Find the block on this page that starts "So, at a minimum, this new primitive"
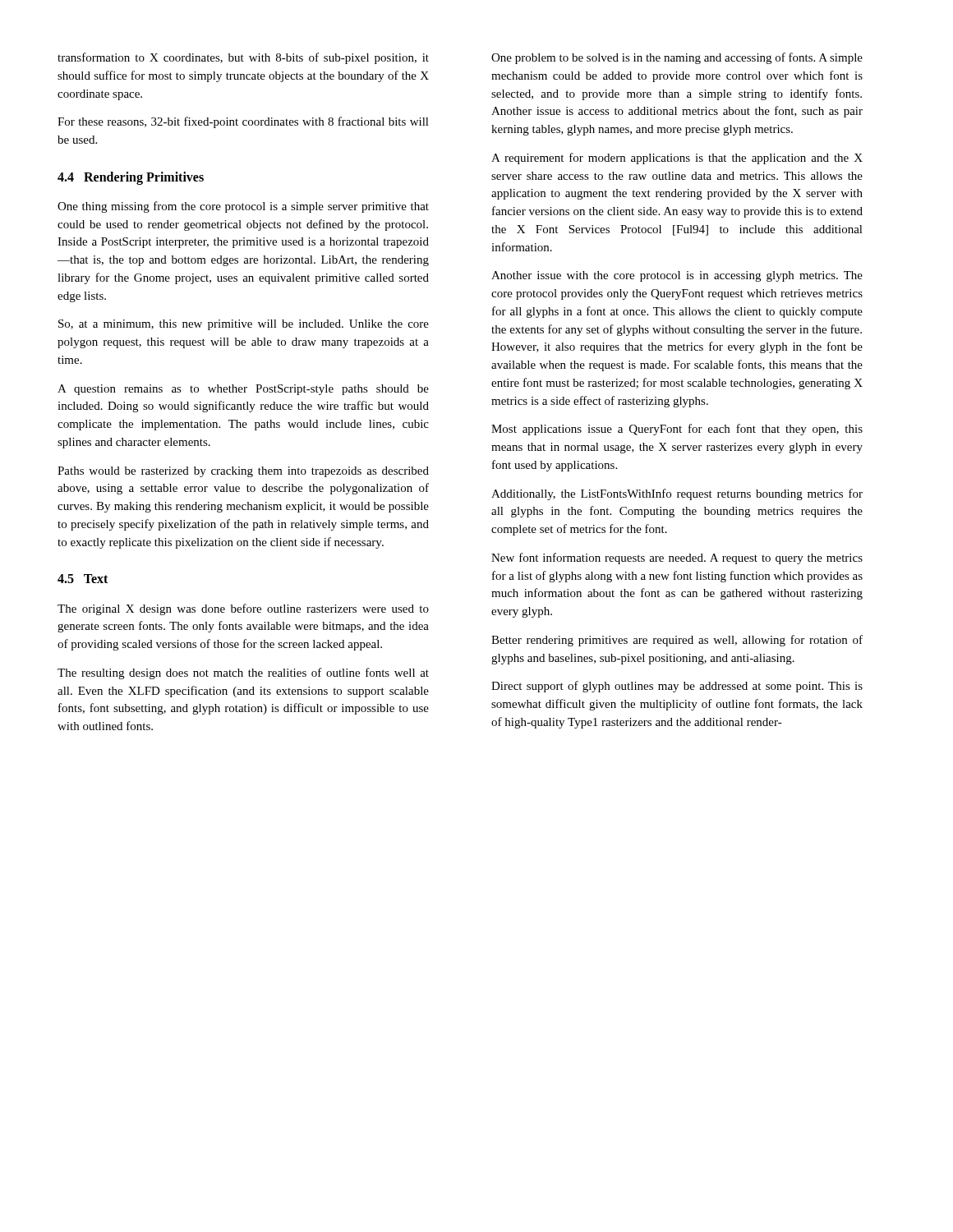 click(243, 343)
